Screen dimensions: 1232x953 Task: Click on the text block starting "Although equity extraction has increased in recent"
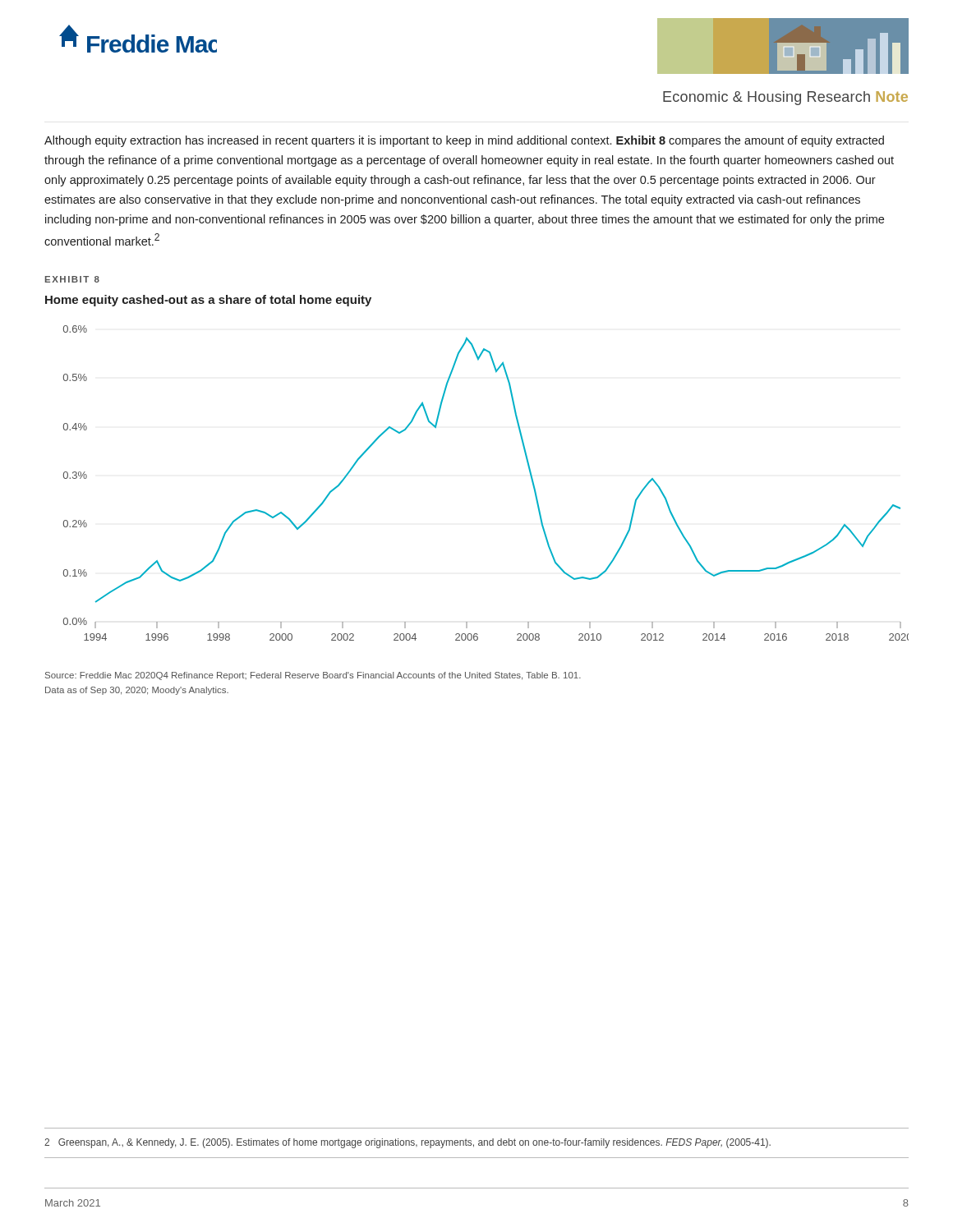469,191
